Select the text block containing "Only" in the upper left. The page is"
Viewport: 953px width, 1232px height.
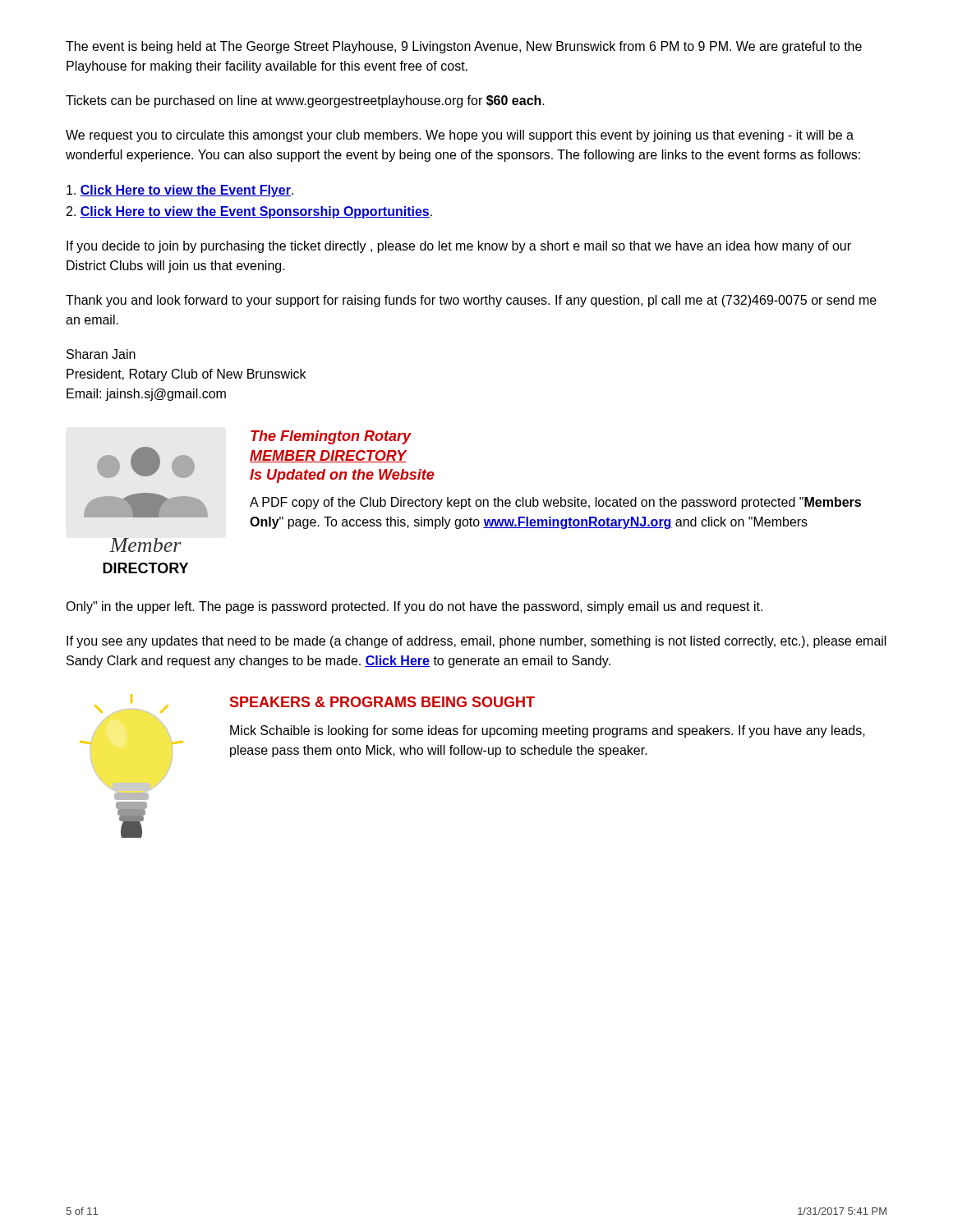click(415, 607)
